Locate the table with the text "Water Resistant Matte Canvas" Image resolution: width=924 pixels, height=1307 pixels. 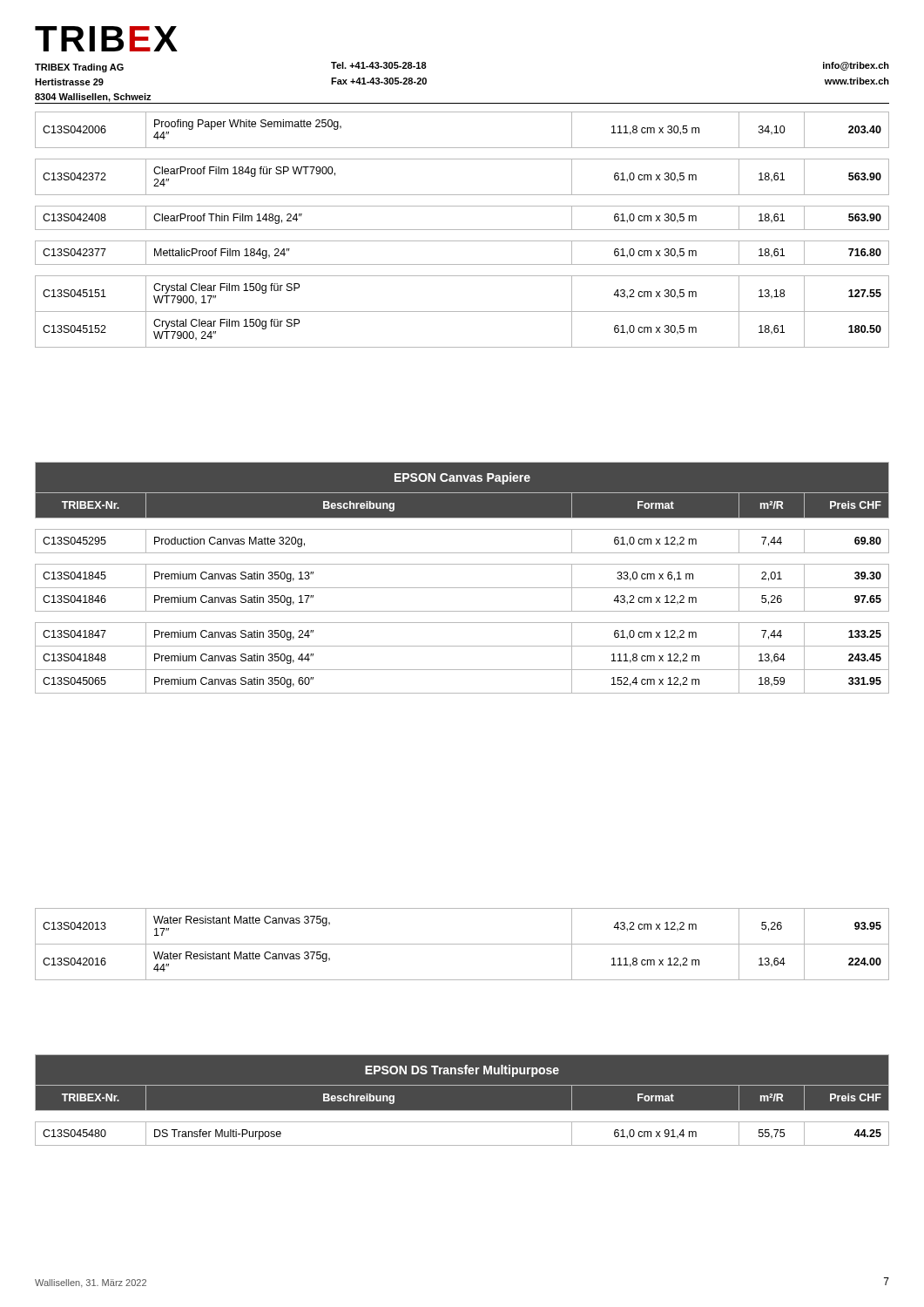[462, 939]
